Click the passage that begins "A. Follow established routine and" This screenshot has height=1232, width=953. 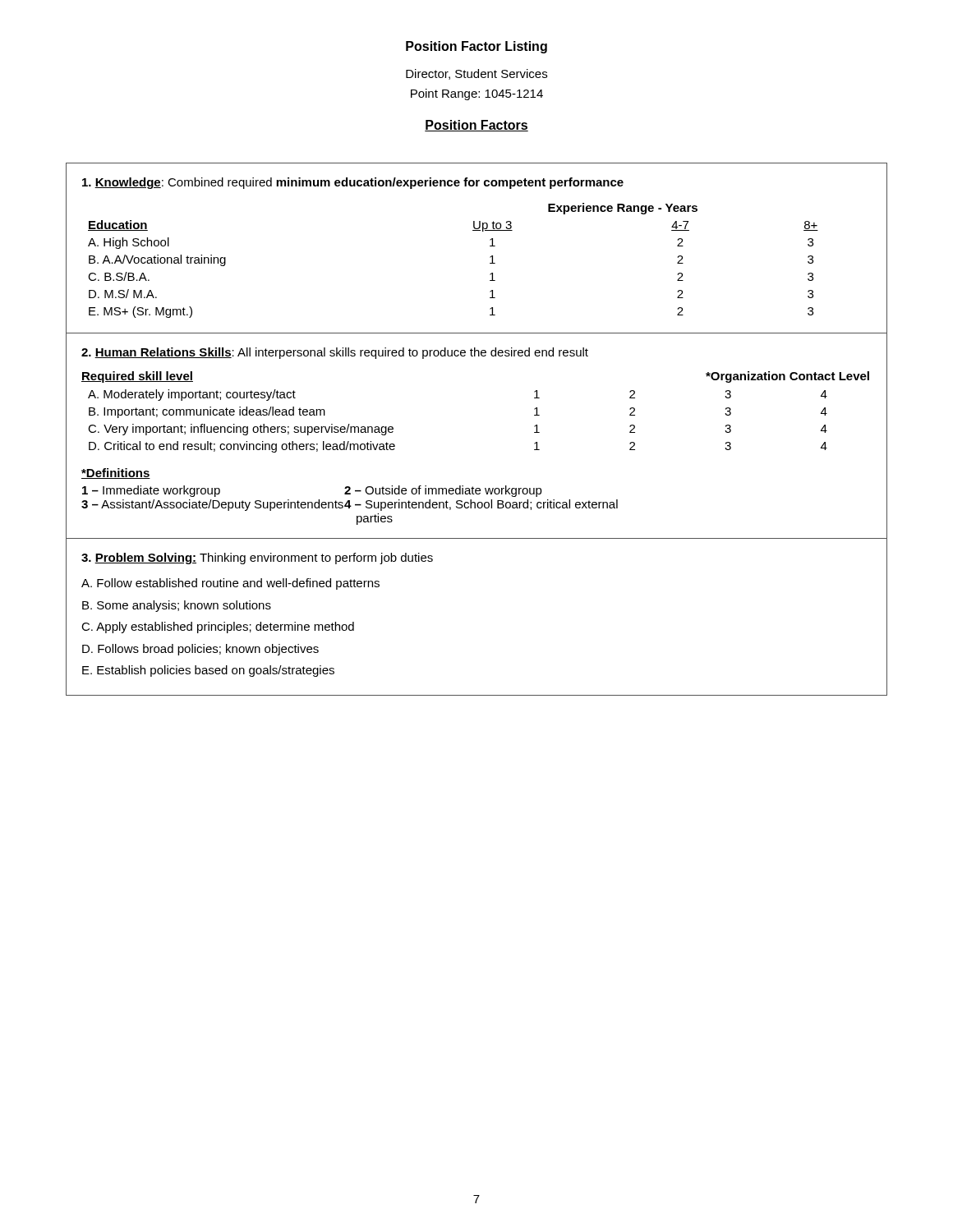231,583
